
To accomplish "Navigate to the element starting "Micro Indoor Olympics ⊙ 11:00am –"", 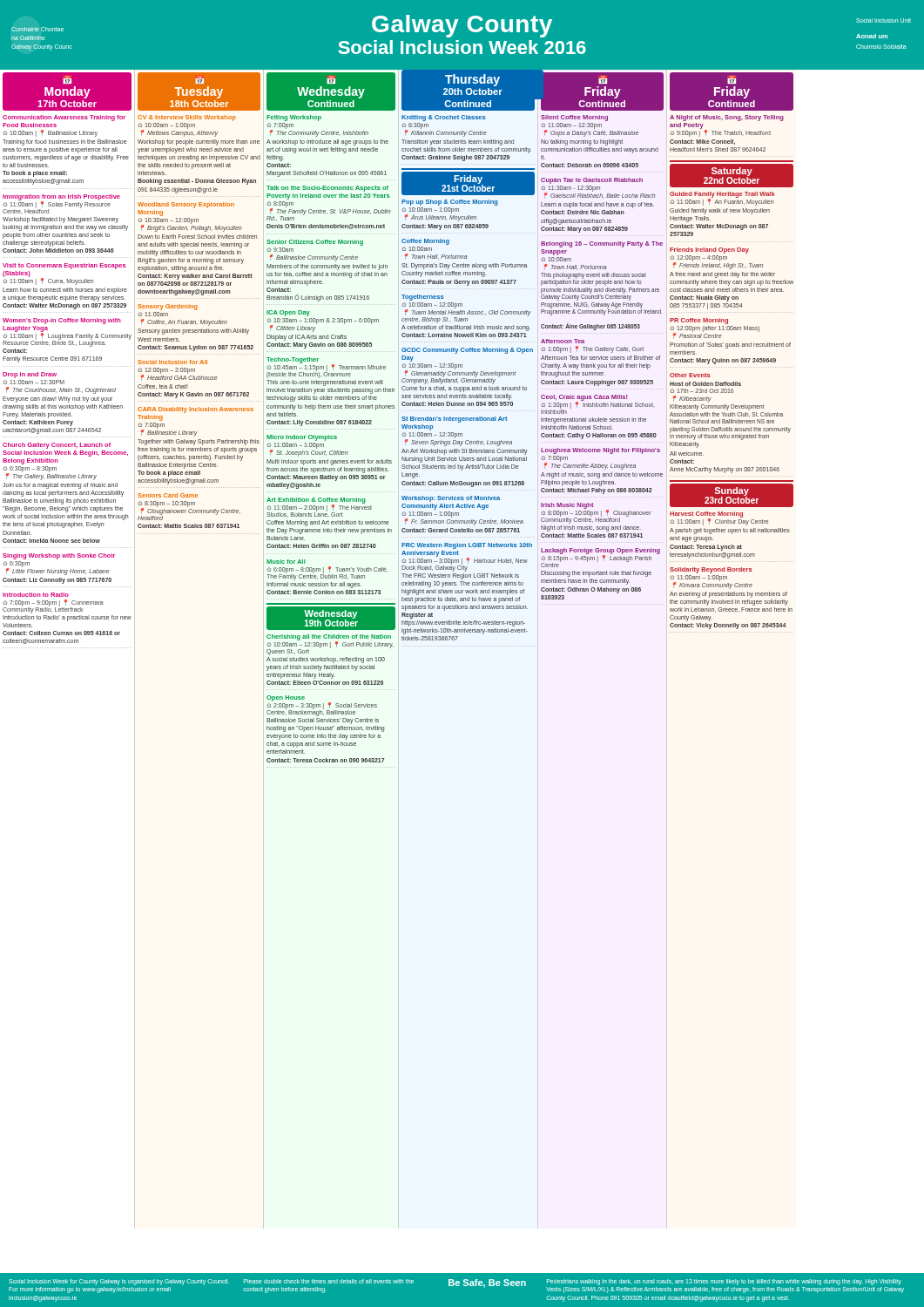I will pos(331,461).
